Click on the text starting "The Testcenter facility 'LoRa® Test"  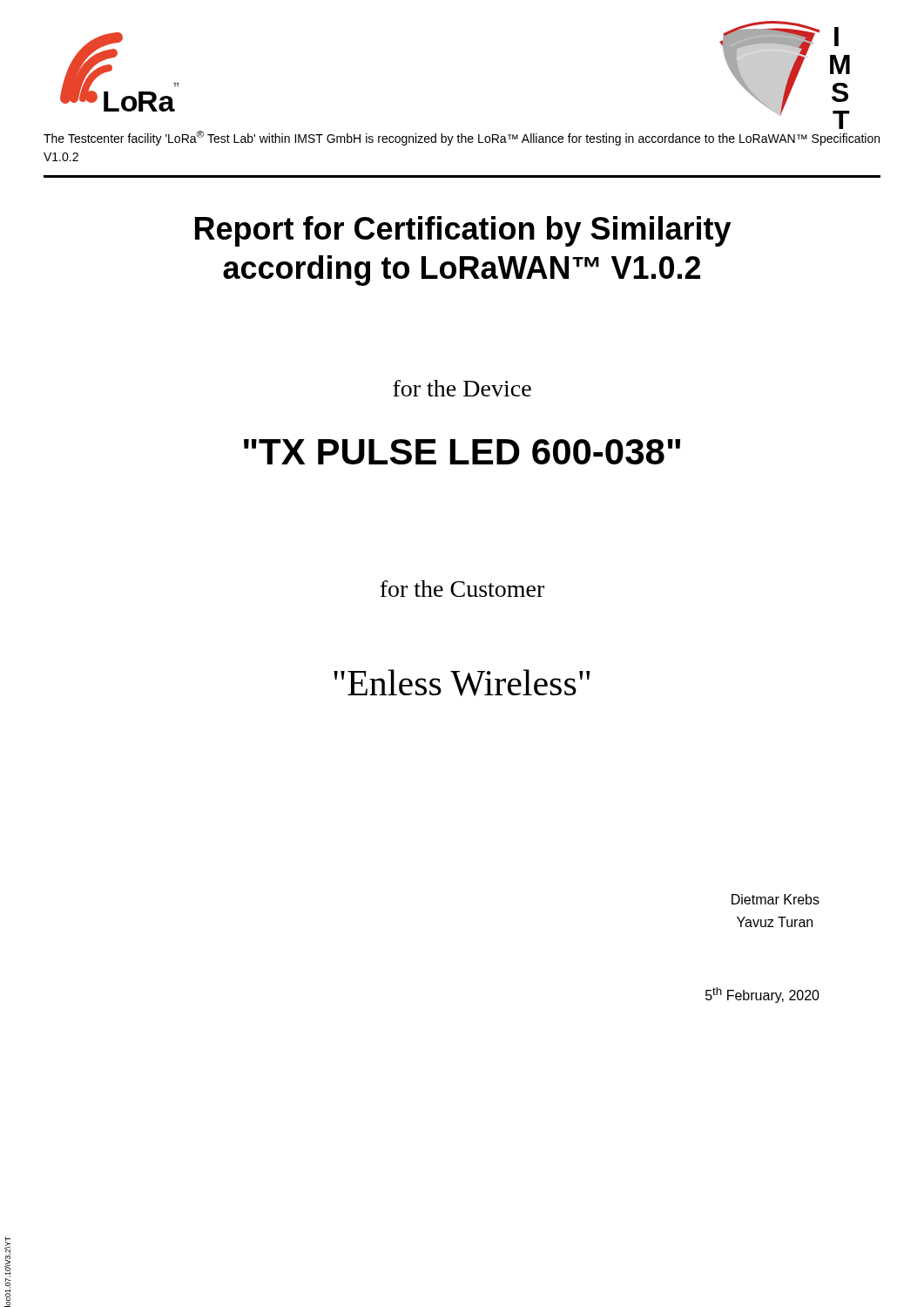pos(462,146)
